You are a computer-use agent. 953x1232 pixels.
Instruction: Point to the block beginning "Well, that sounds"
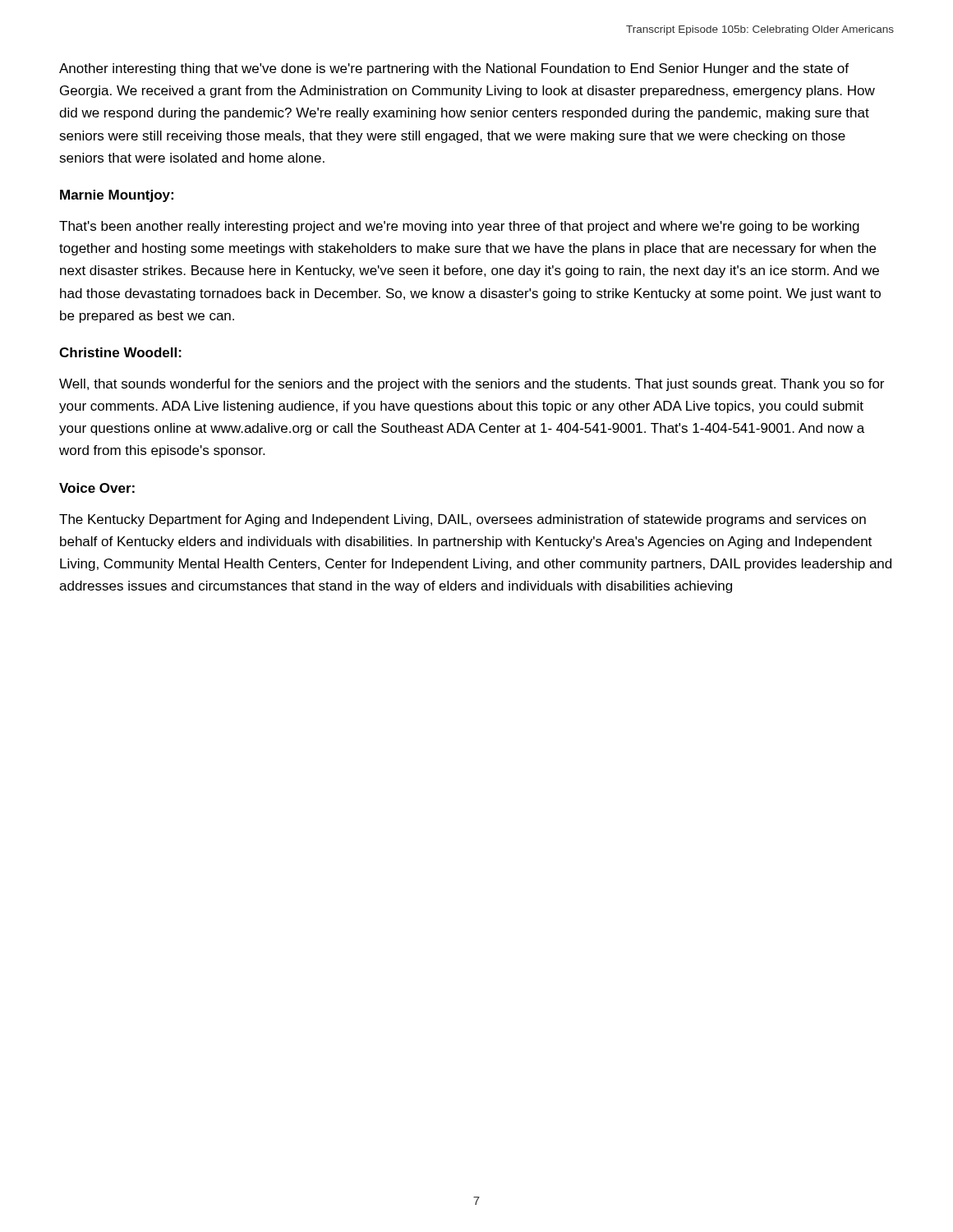tap(472, 417)
